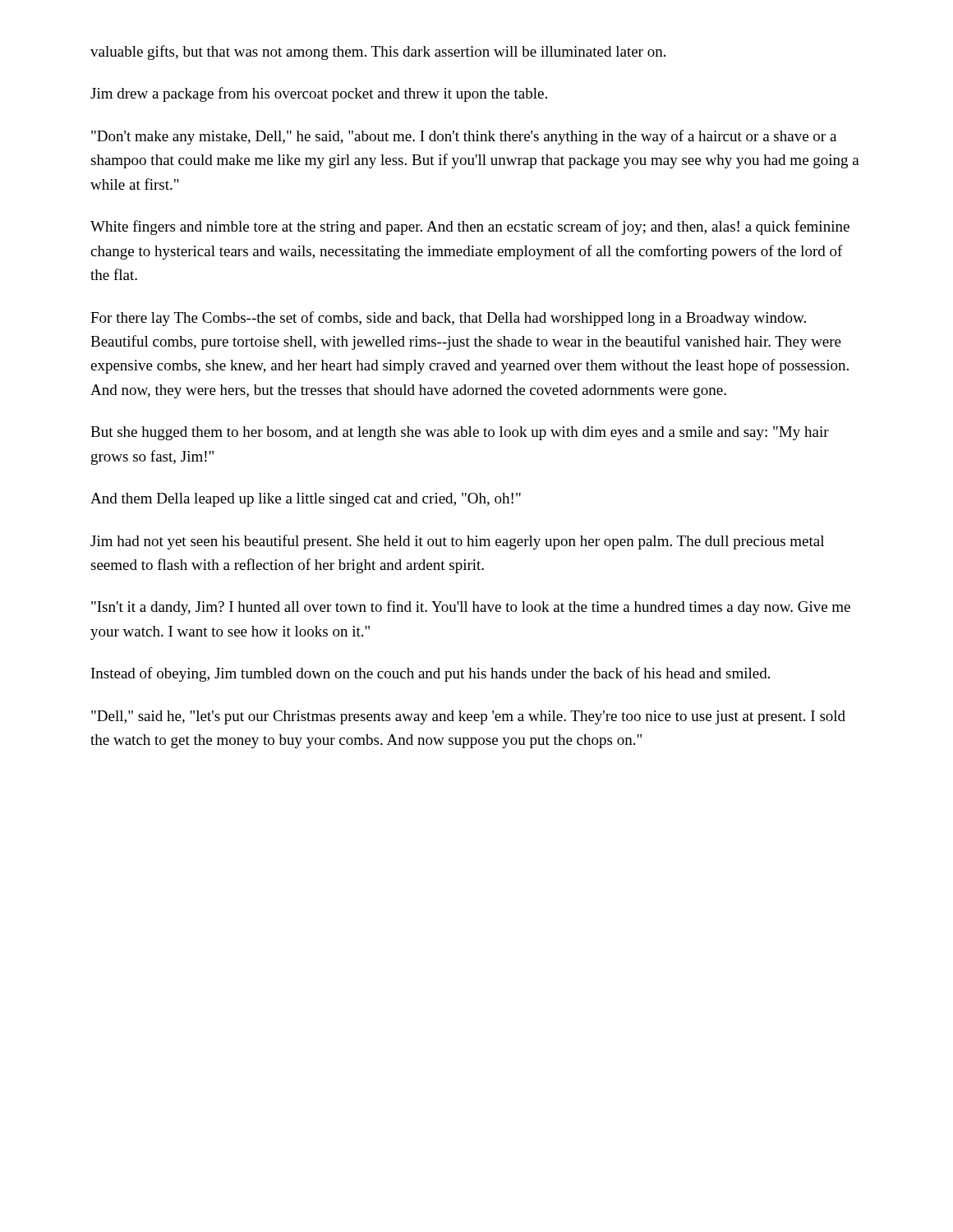The image size is (953, 1232).
Task: Click on the text block that reads ""Isn't it a dandy, Jim?"
Action: click(x=471, y=619)
